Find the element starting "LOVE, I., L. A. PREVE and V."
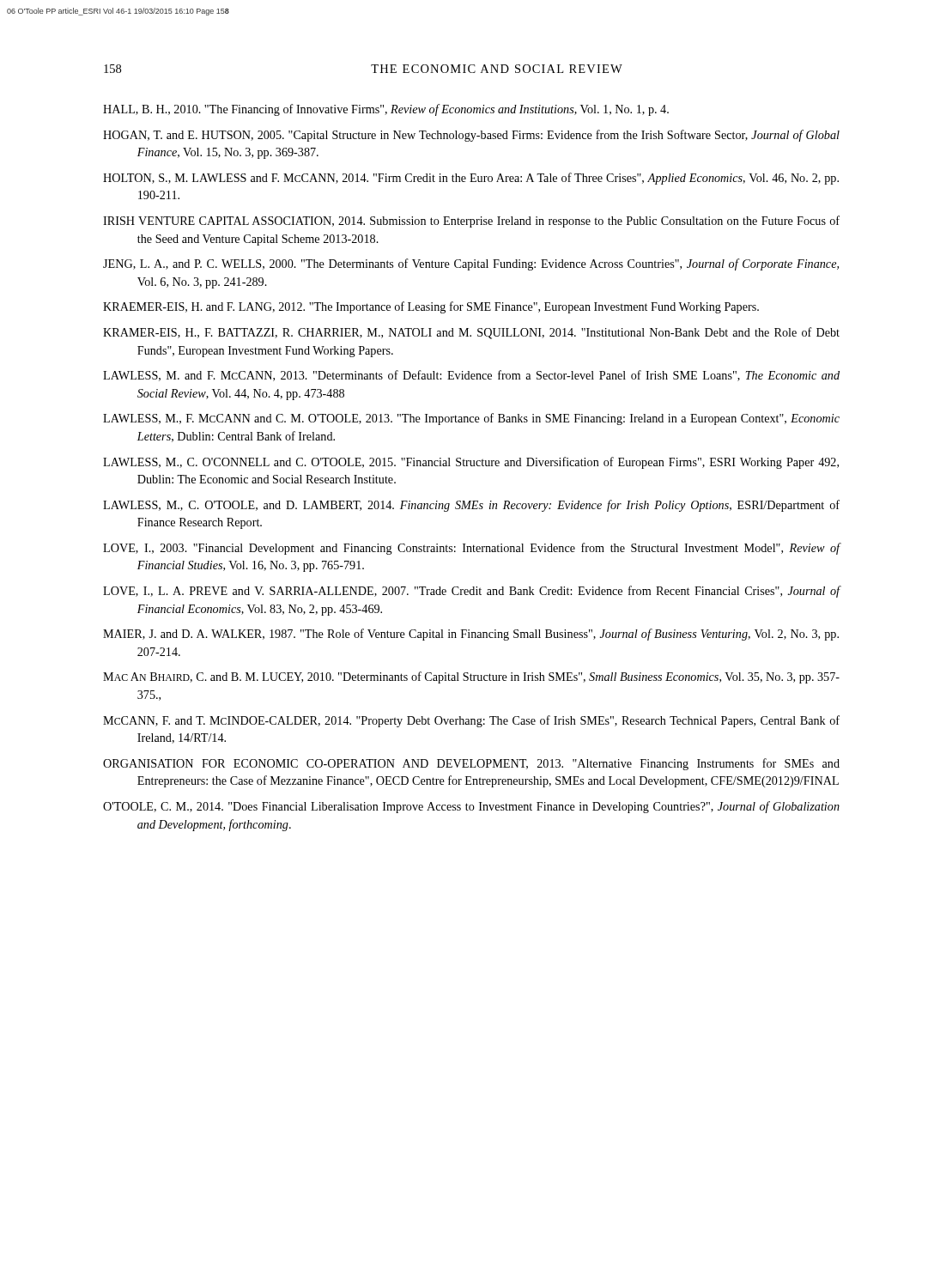934x1288 pixels. [x=471, y=600]
